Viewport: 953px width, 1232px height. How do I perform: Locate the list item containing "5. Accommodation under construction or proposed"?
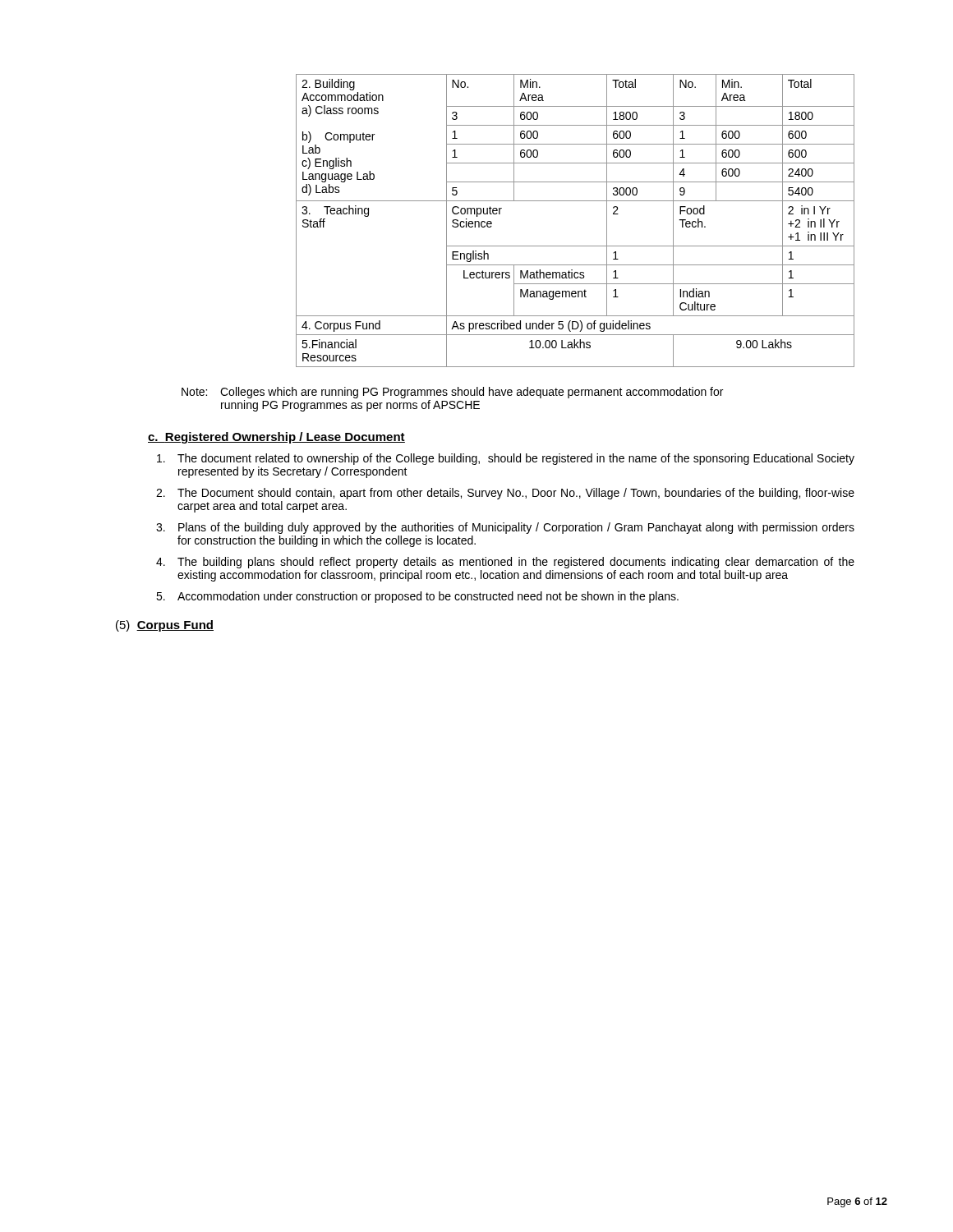pyautogui.click(x=418, y=596)
